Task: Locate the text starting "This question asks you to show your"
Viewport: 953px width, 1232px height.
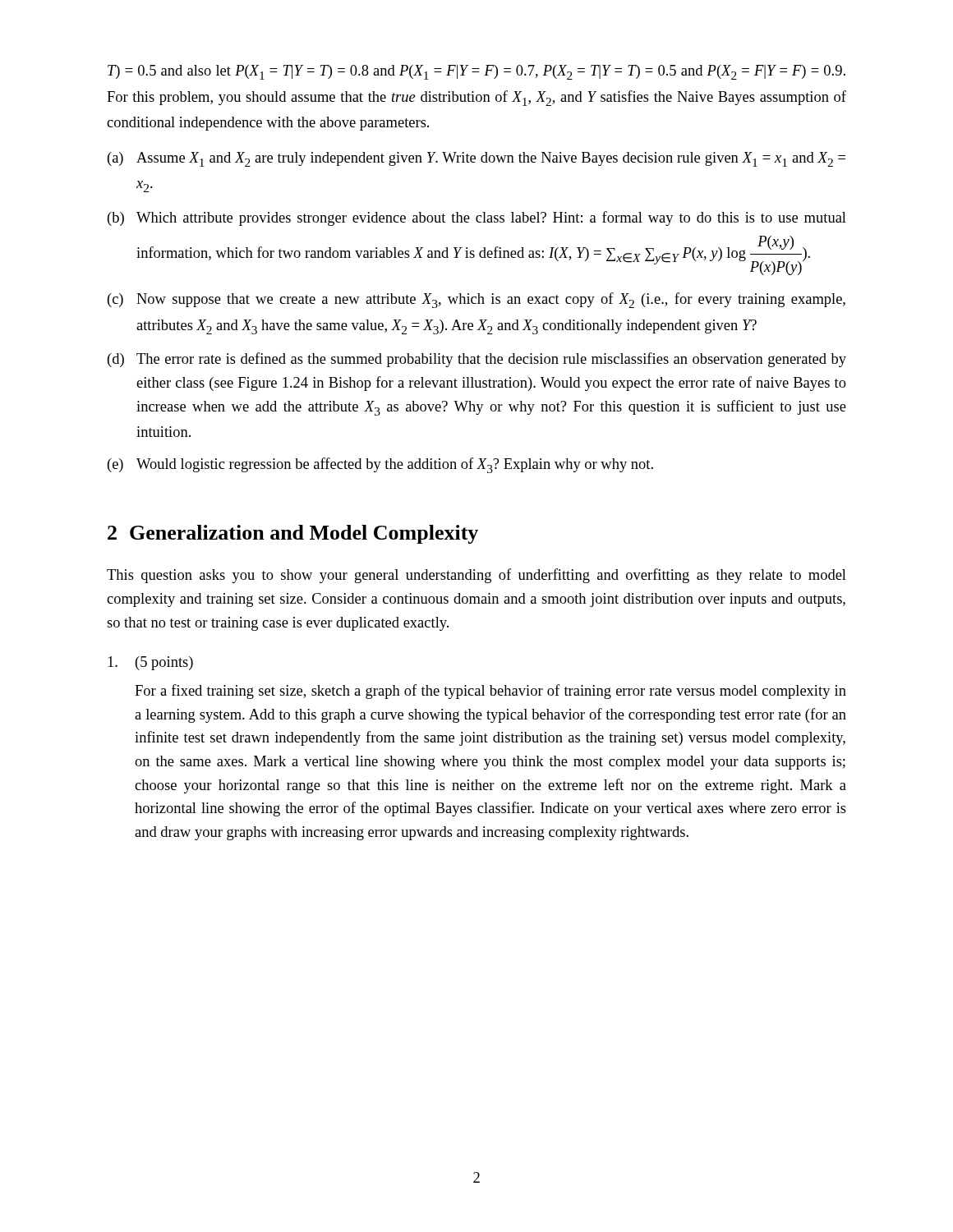Action: 476,599
